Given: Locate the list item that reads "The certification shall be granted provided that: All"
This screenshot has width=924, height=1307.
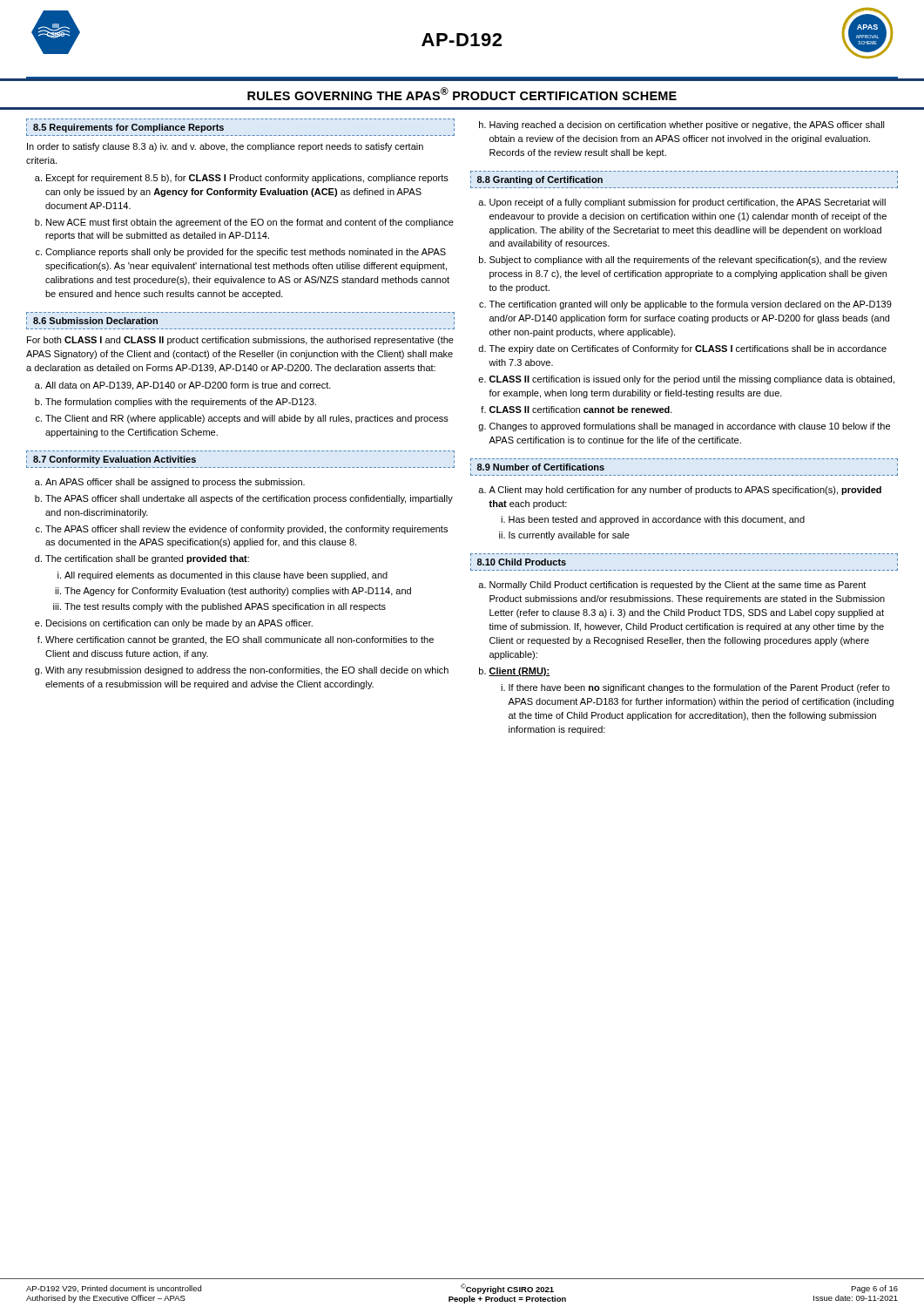Looking at the screenshot, I should pos(250,584).
